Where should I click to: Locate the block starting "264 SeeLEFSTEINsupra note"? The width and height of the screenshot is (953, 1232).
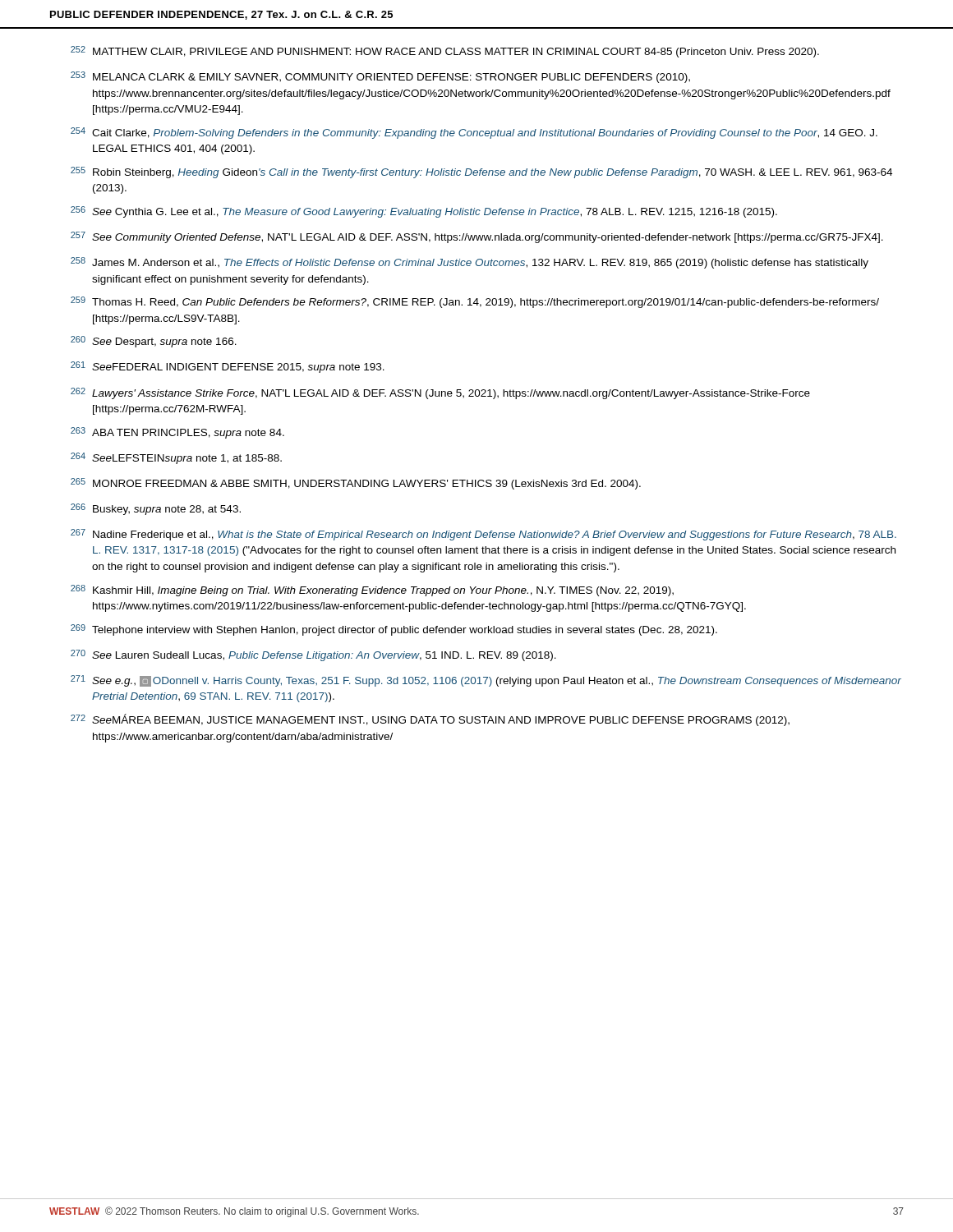[x=176, y=458]
